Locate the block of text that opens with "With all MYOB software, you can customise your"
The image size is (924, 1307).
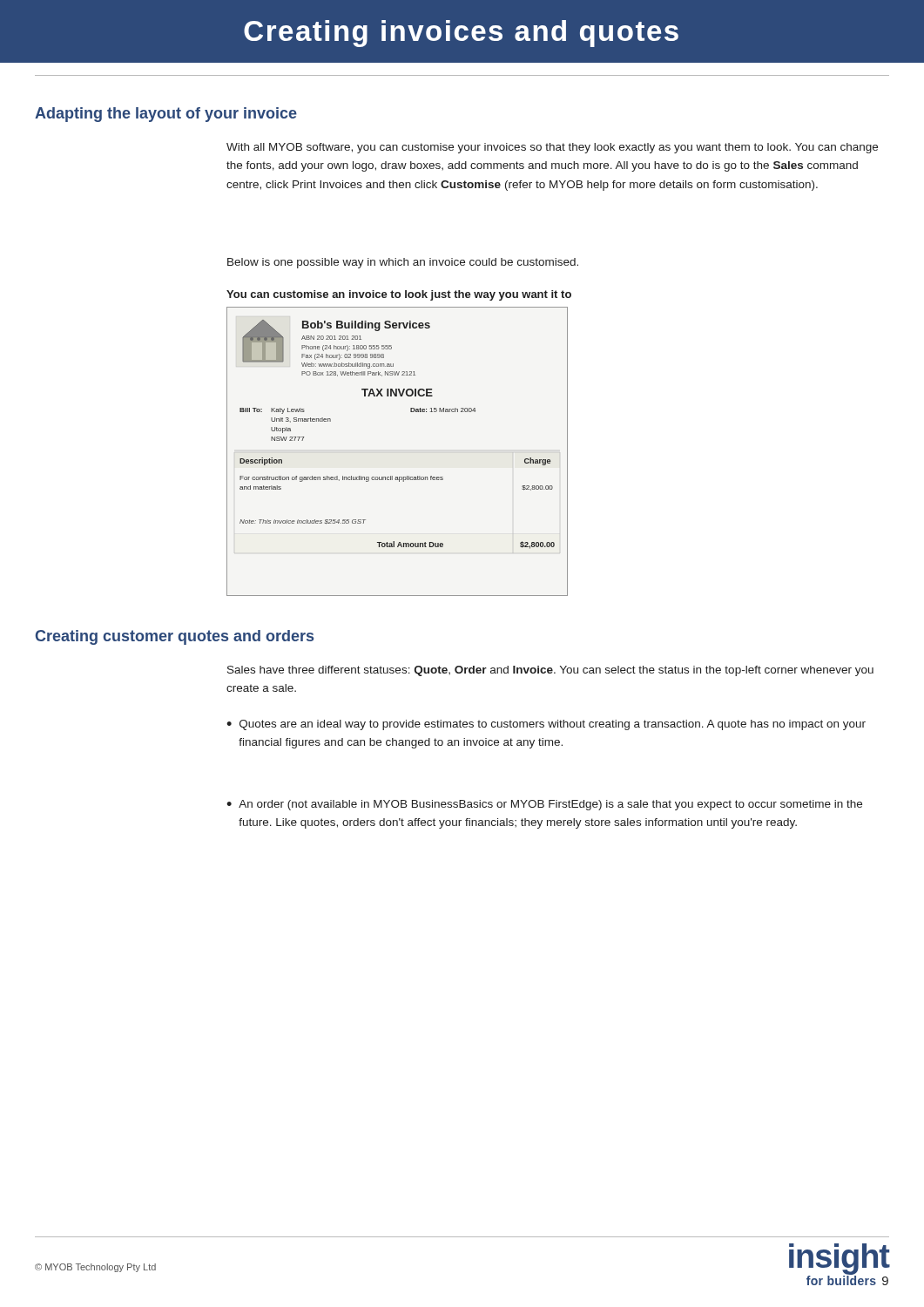coord(553,165)
